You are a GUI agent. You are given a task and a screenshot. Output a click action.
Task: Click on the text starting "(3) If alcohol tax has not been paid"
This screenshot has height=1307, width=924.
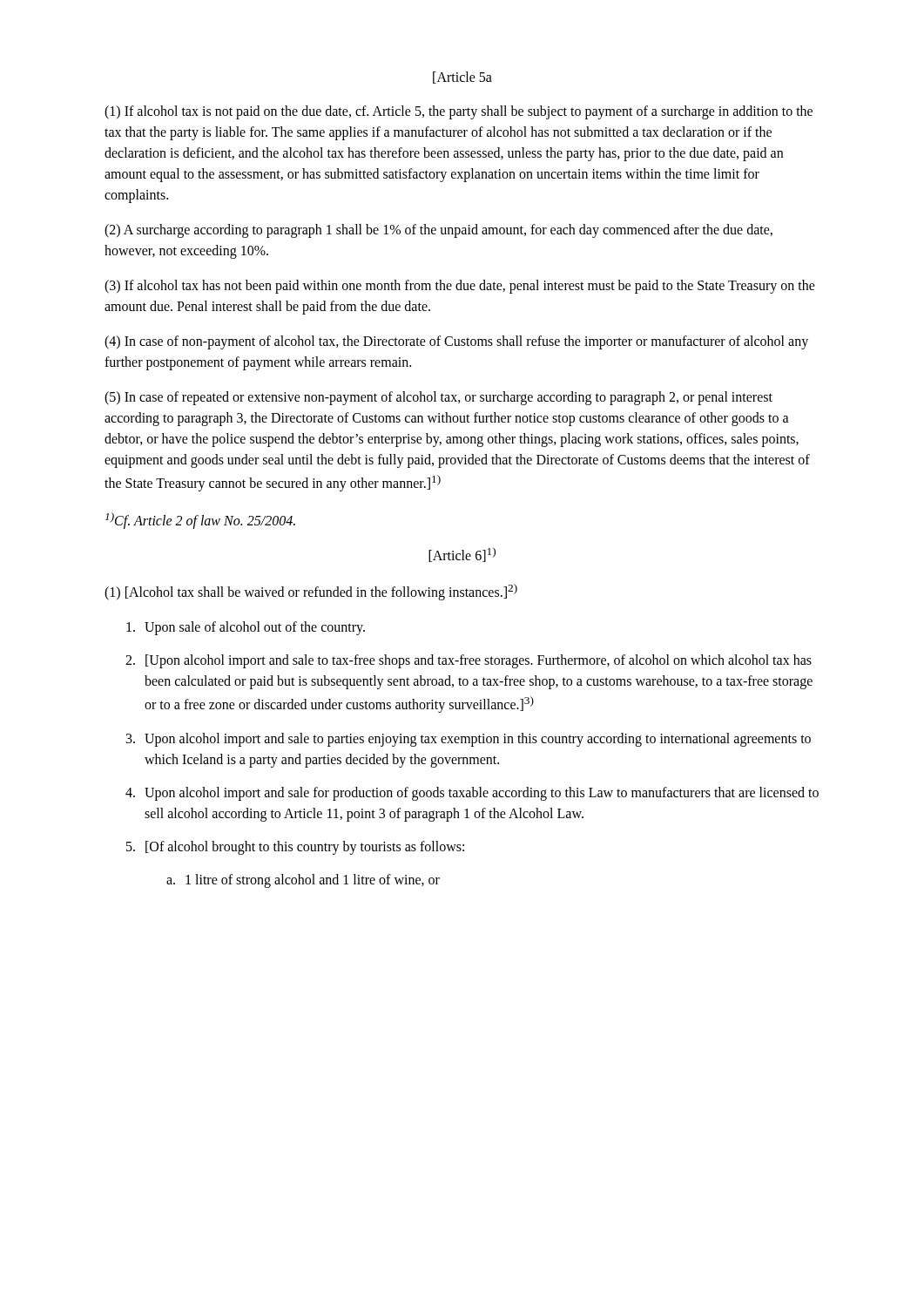pyautogui.click(x=460, y=296)
